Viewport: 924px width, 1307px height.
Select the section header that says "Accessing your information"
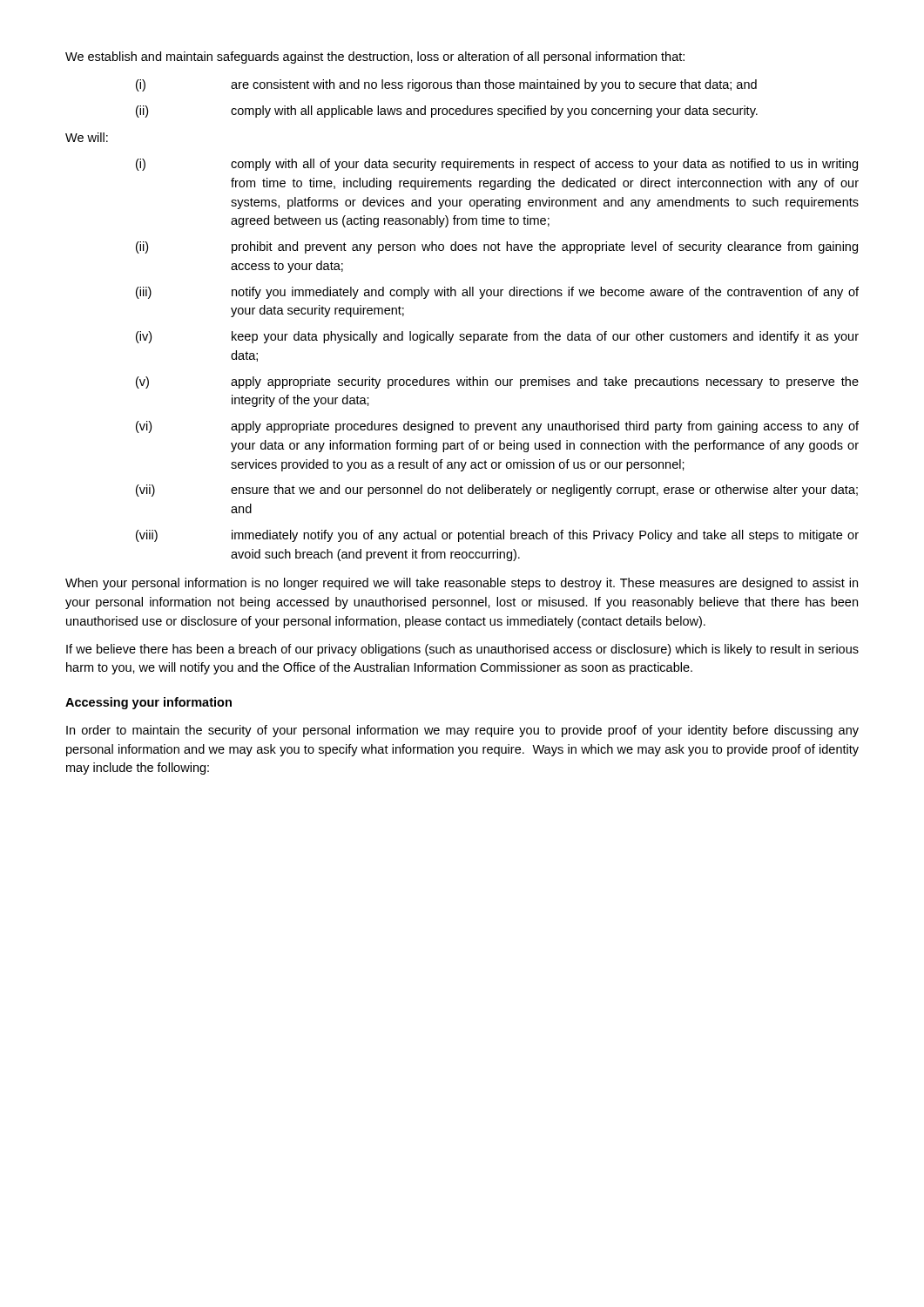tap(149, 702)
